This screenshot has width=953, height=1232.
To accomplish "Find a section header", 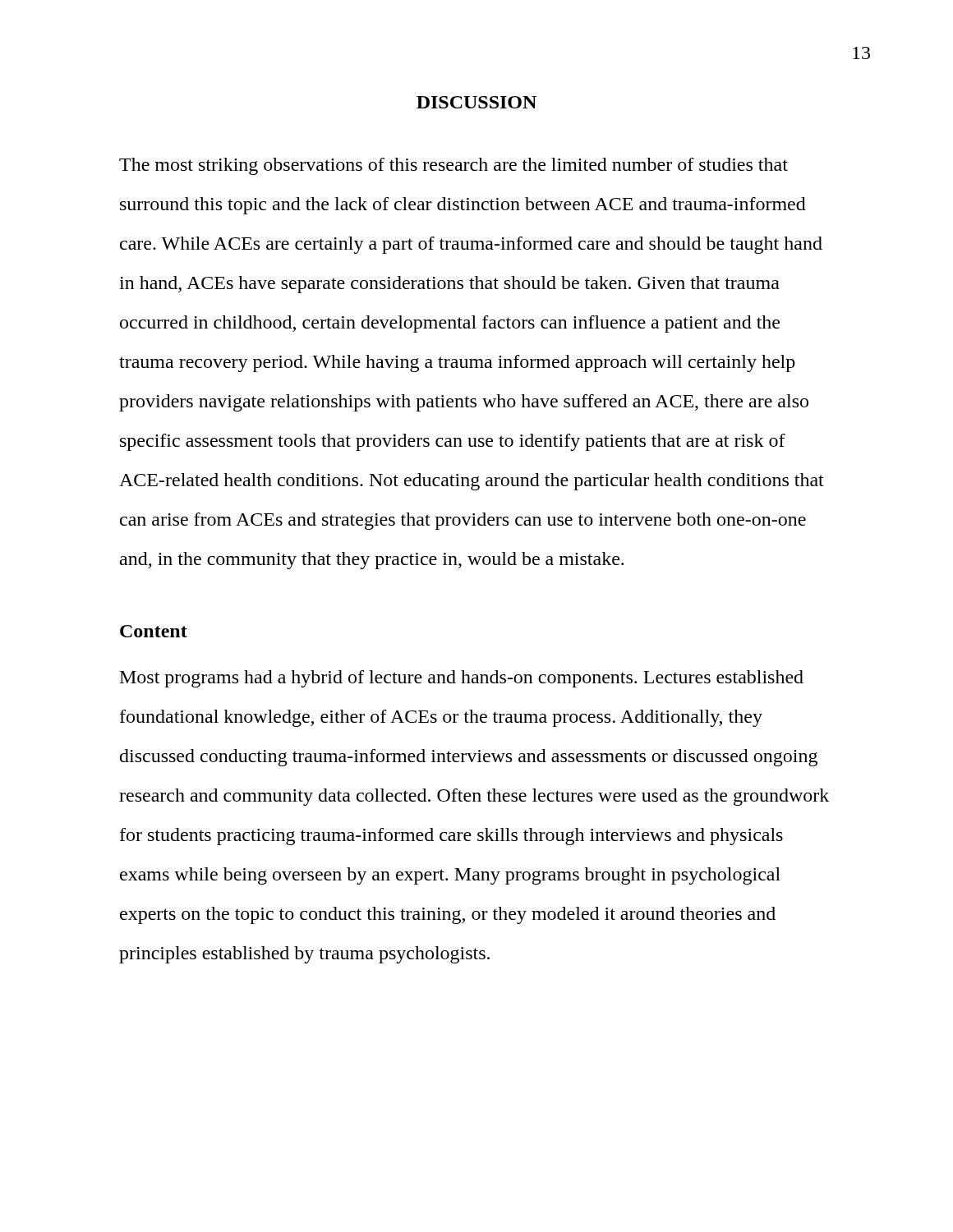I will 153,631.
